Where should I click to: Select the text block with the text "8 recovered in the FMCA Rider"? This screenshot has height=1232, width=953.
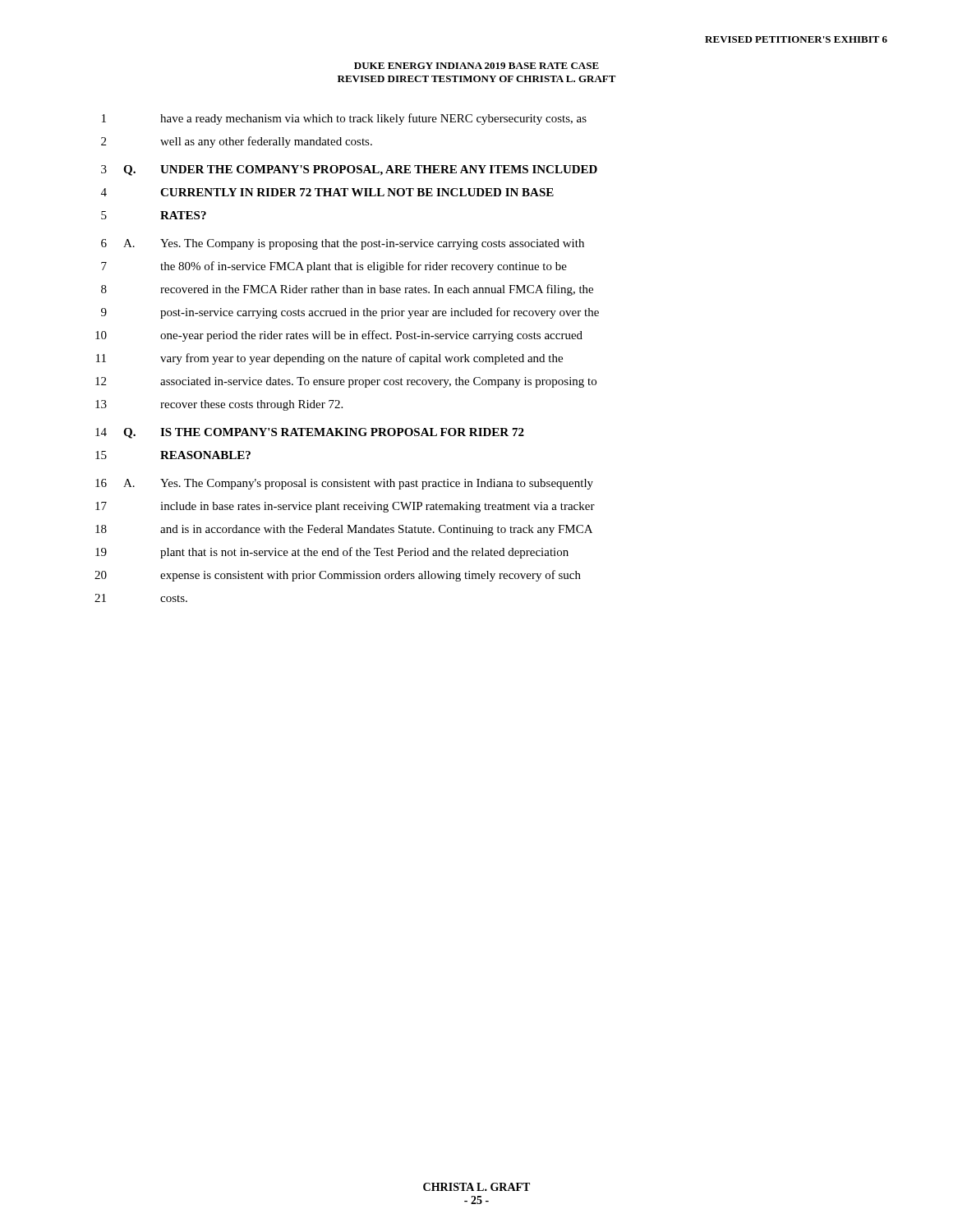(476, 289)
